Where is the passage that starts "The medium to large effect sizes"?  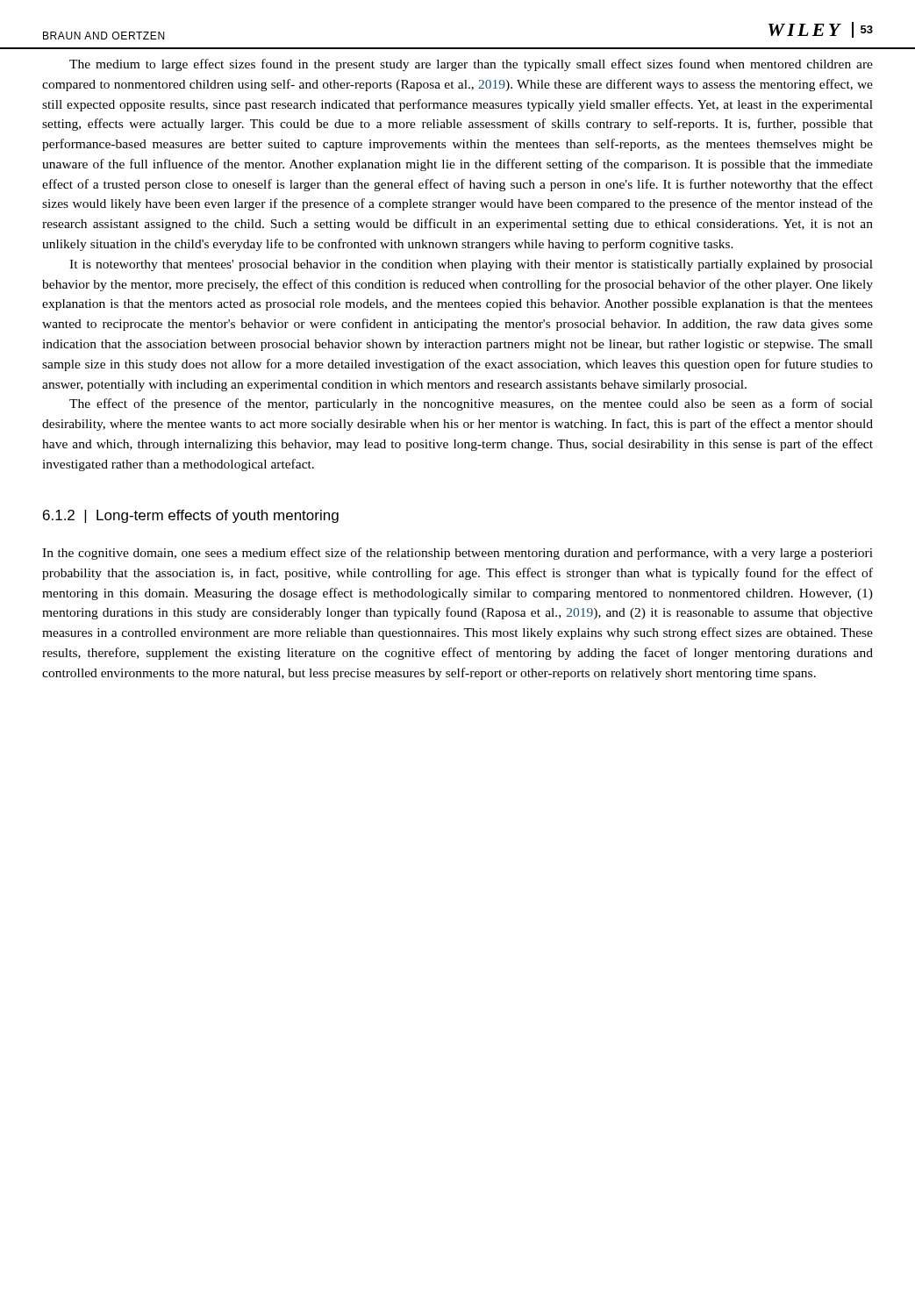(458, 154)
